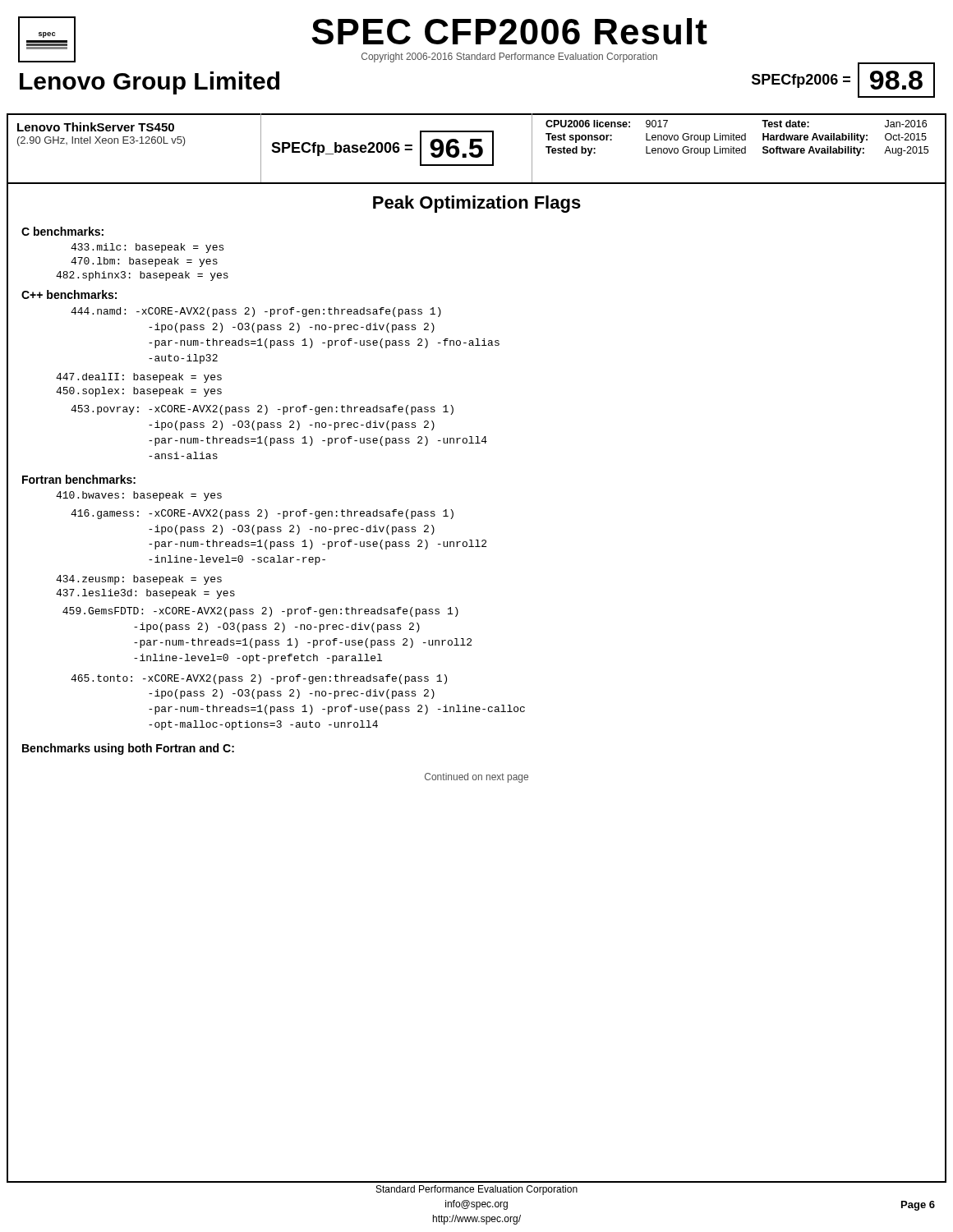This screenshot has height=1232, width=953.
Task: Point to "447.dealII: basepeak = yes"
Action: (139, 378)
